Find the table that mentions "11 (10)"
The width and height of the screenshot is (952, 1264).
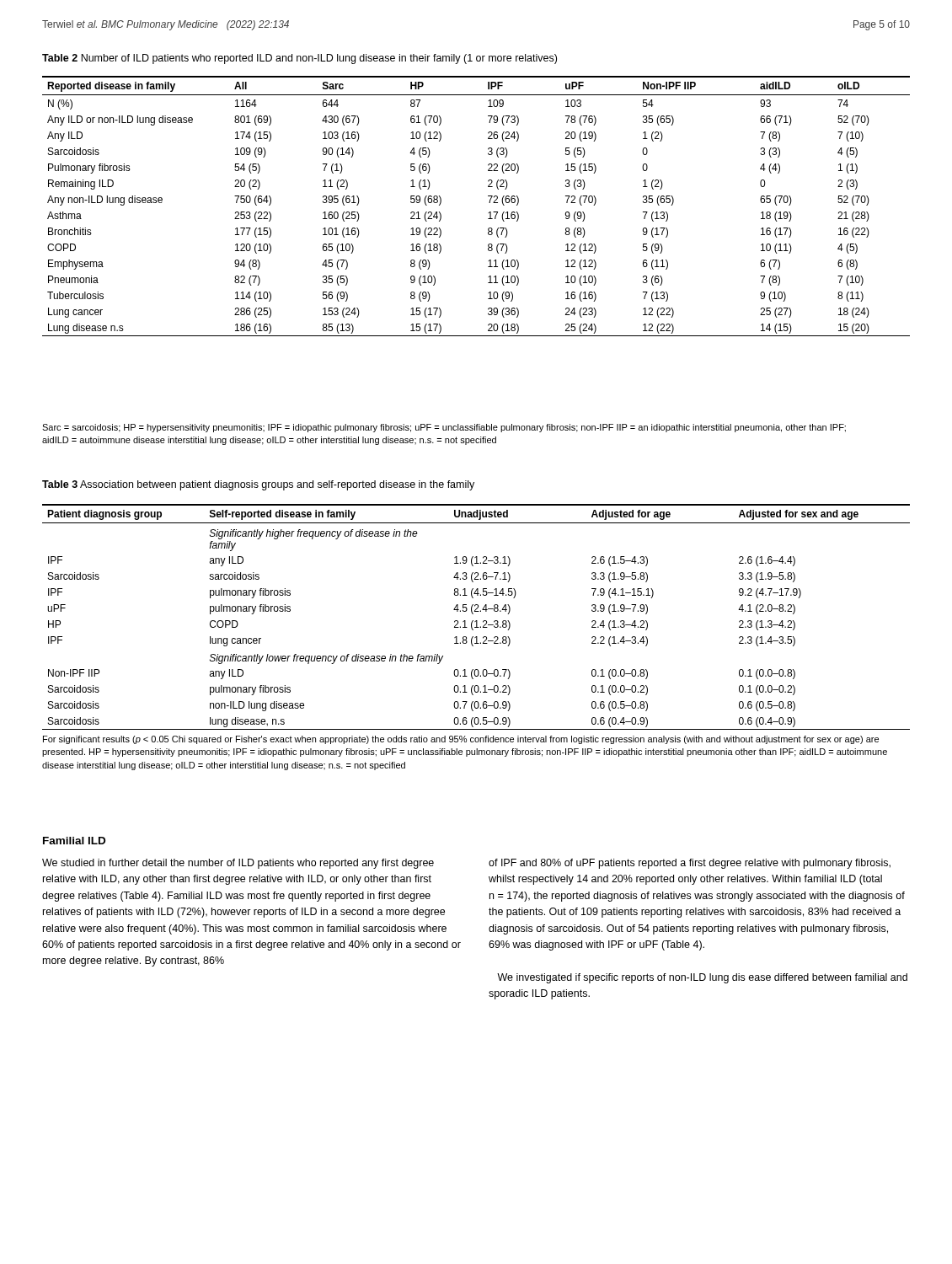[x=476, y=206]
